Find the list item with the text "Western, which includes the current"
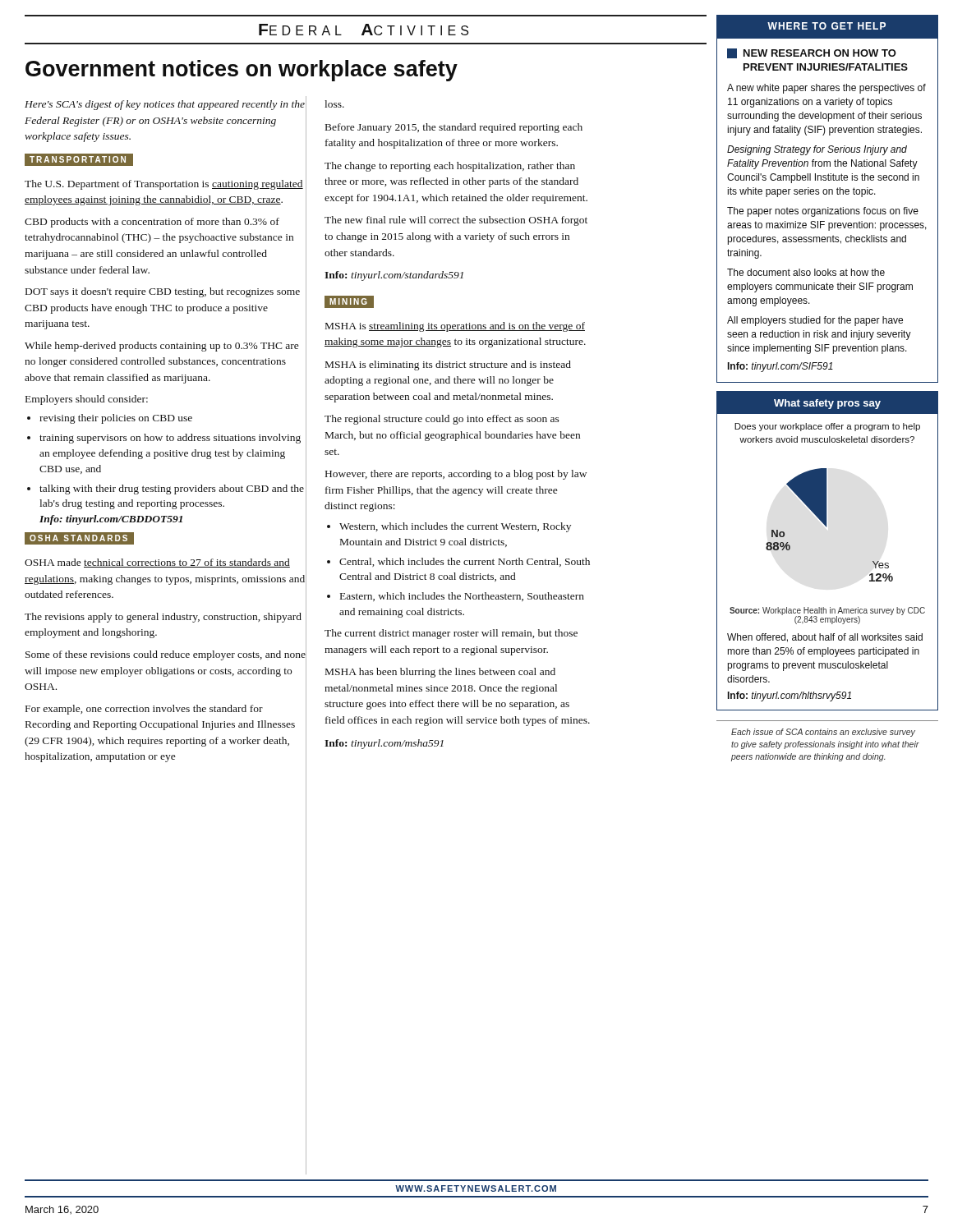This screenshot has width=953, height=1232. tap(455, 534)
